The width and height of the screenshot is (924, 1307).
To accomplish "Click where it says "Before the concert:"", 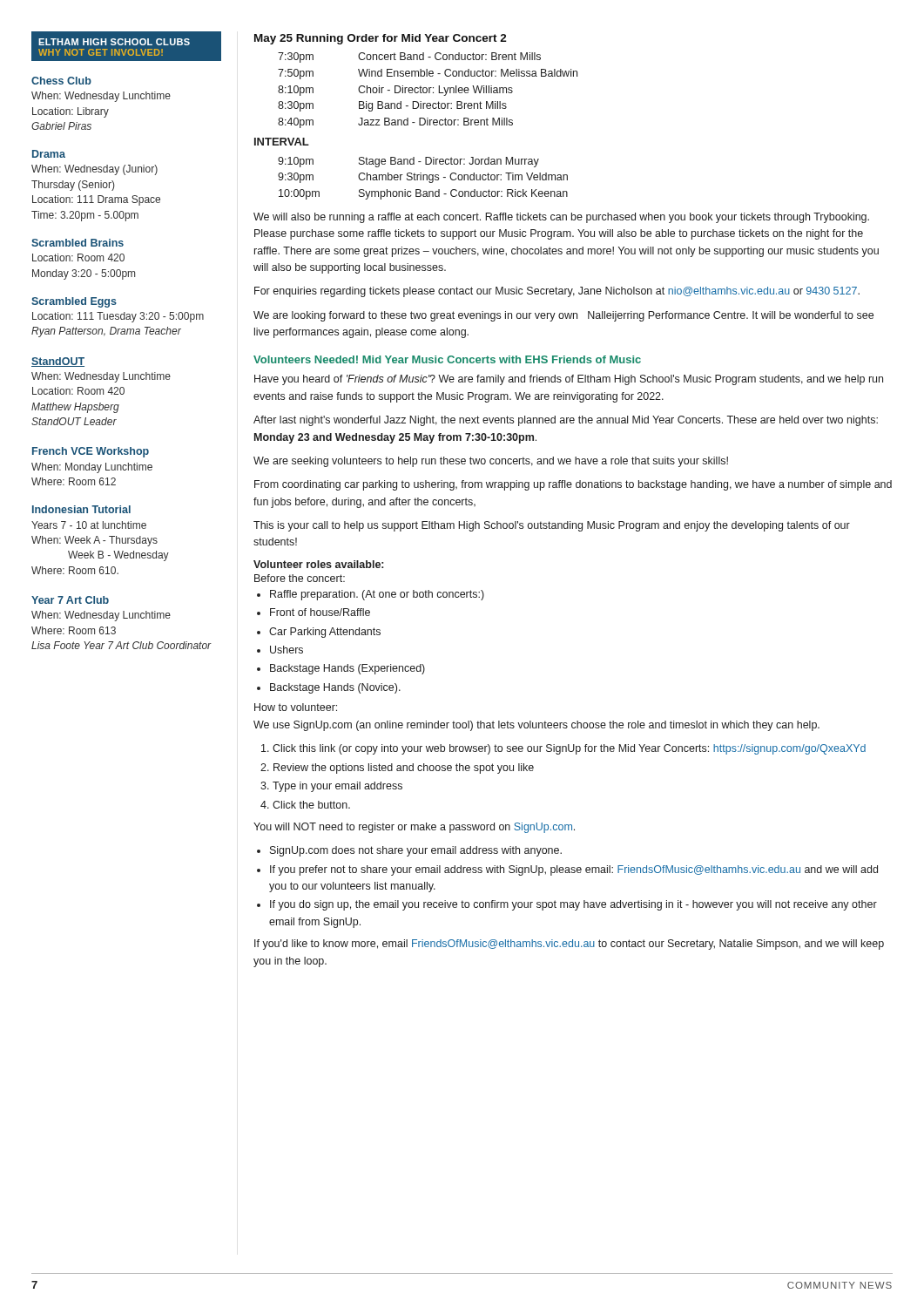I will coord(299,578).
